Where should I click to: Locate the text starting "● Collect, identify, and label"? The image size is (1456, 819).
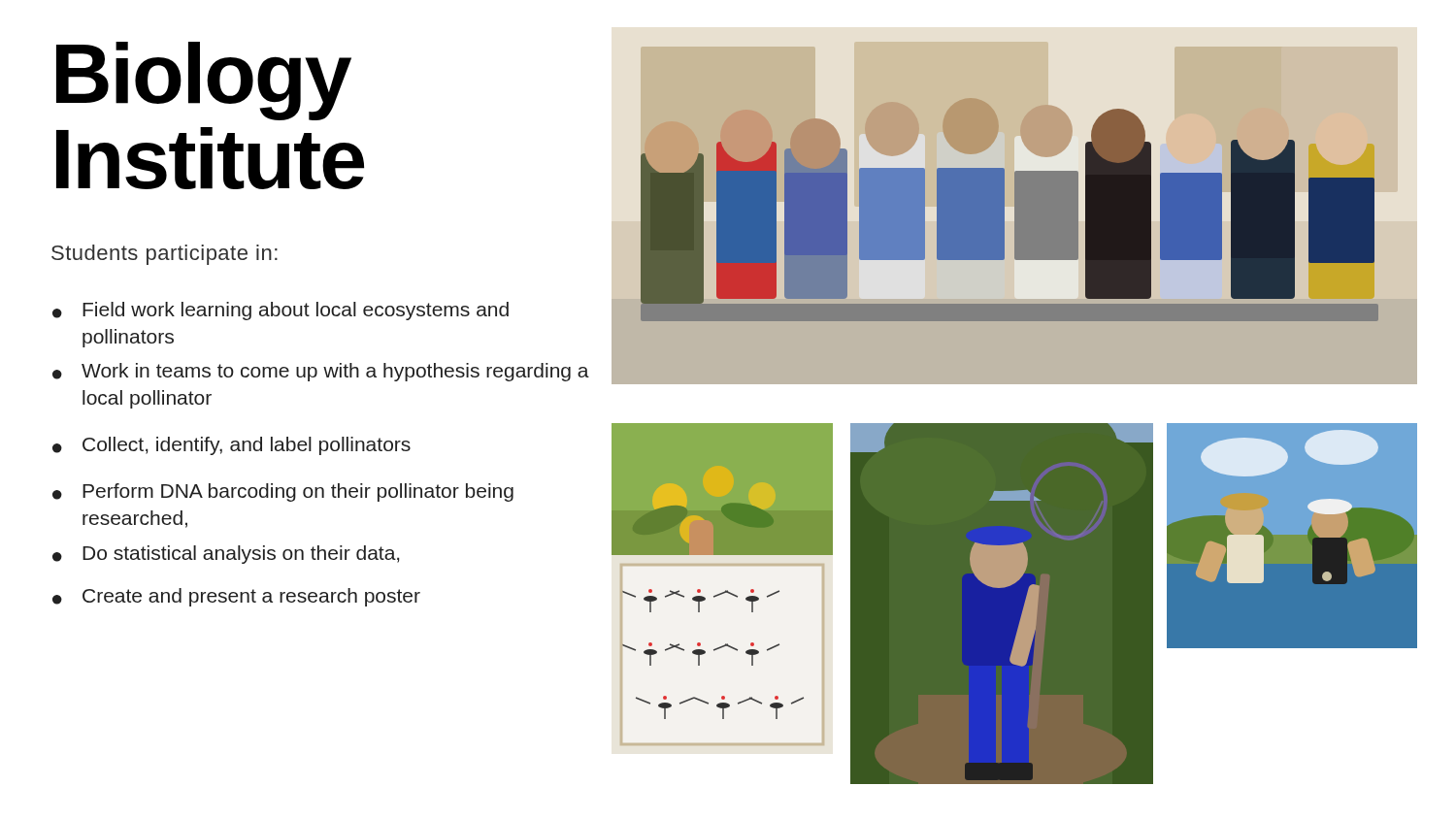[231, 446]
